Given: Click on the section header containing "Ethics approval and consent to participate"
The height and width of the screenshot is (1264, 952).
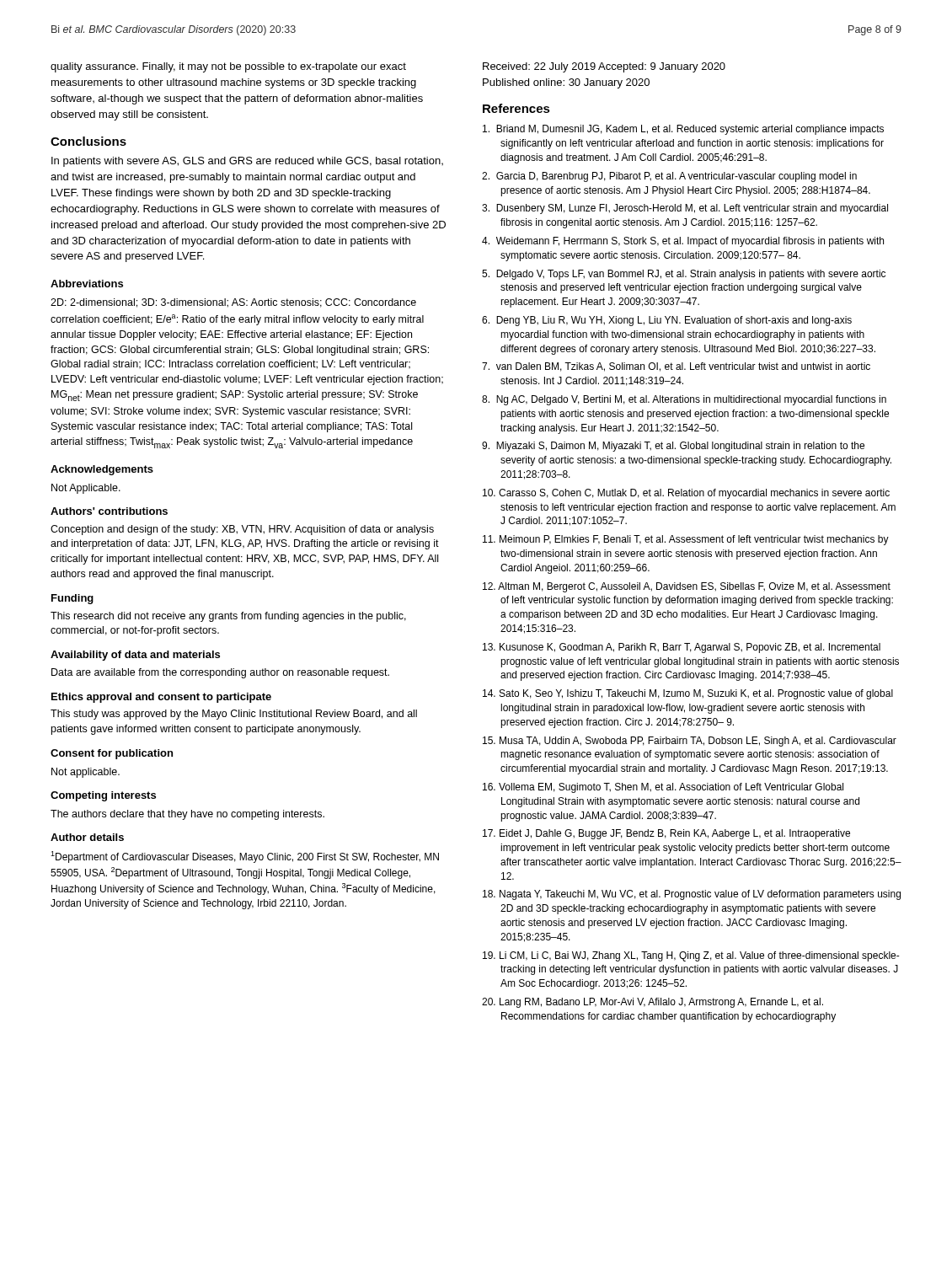Looking at the screenshot, I should click(x=249, y=697).
